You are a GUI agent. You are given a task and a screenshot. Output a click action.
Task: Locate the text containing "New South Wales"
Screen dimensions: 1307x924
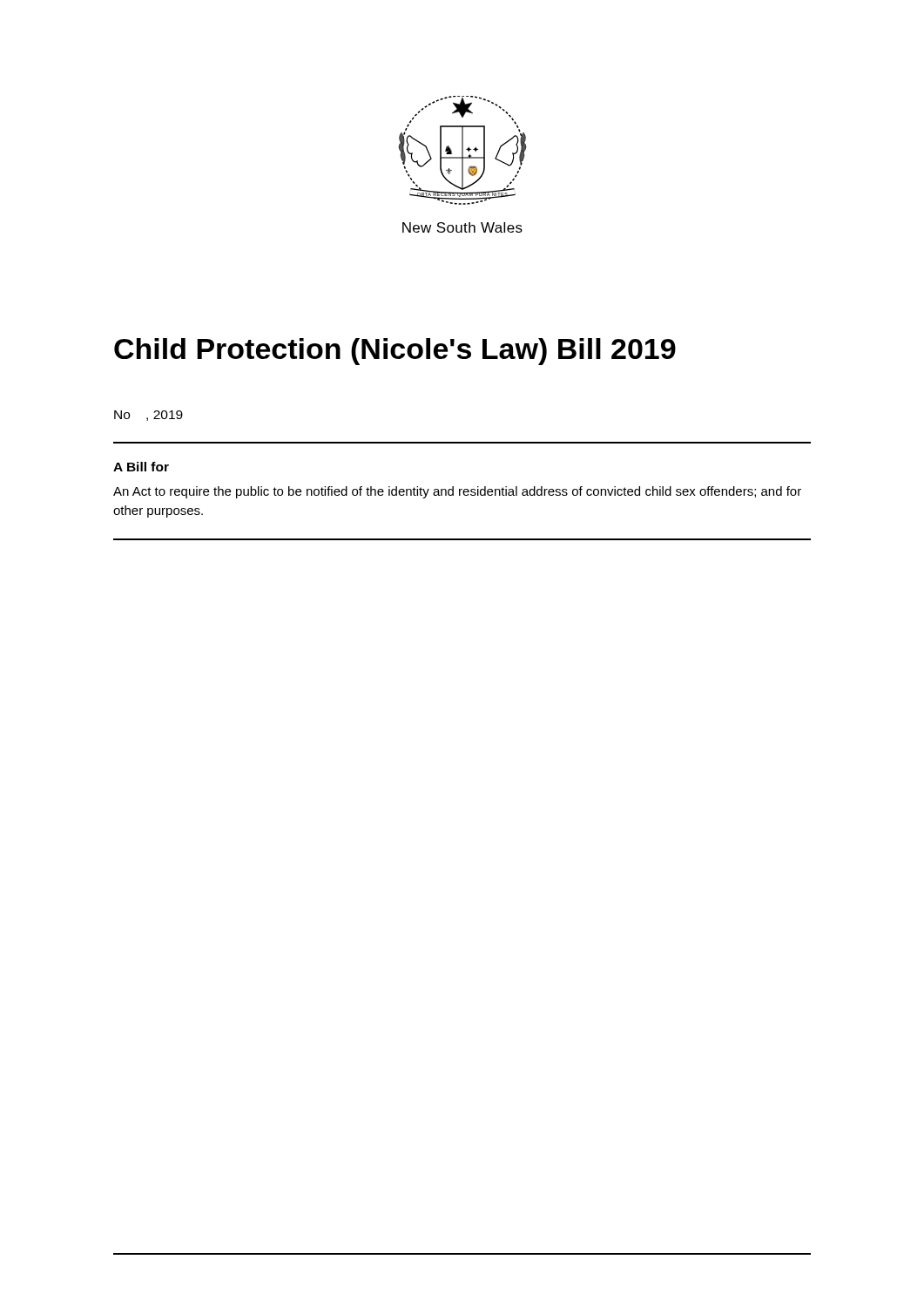[x=462, y=228]
